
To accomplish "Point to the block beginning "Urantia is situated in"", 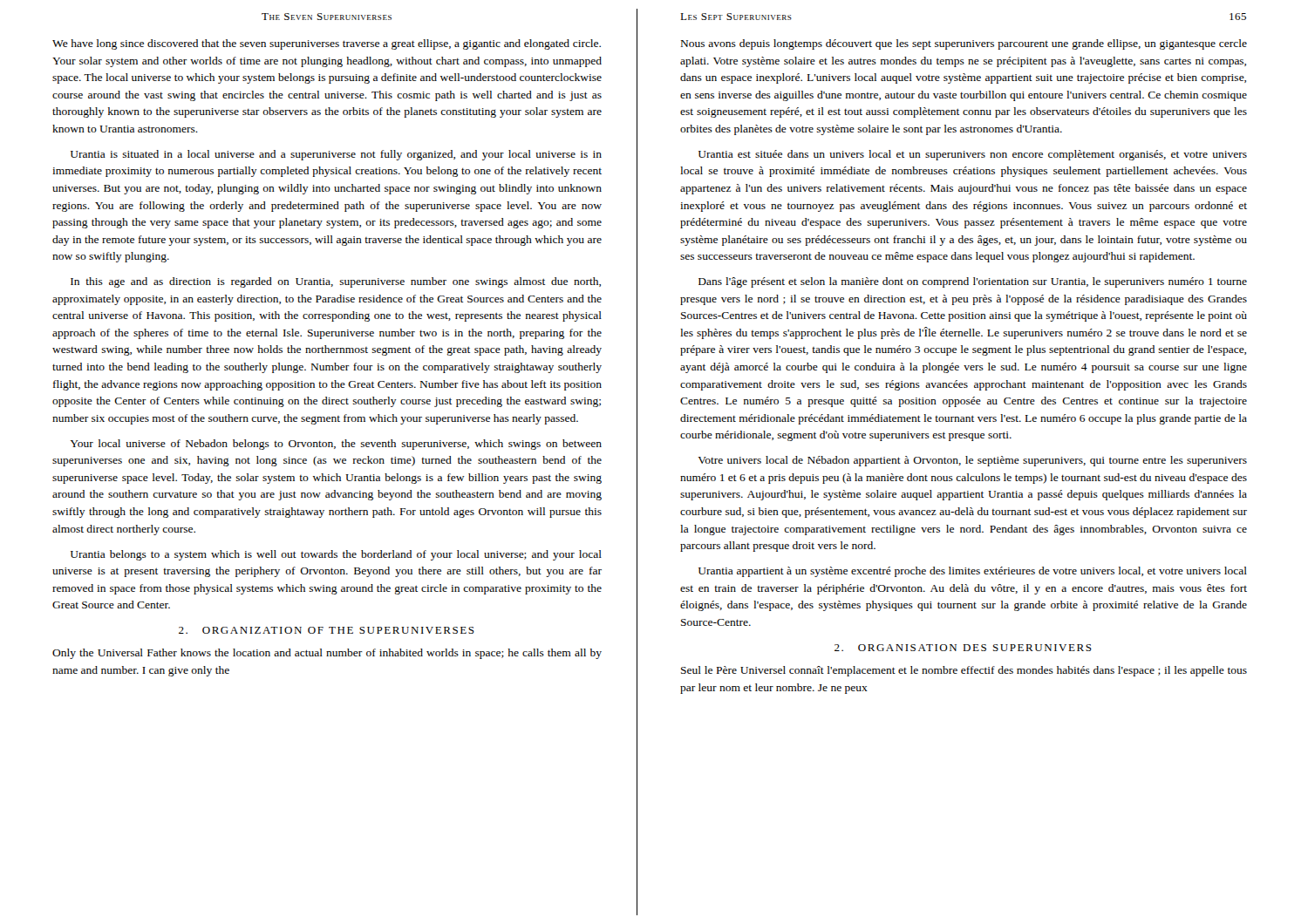I will 327,205.
